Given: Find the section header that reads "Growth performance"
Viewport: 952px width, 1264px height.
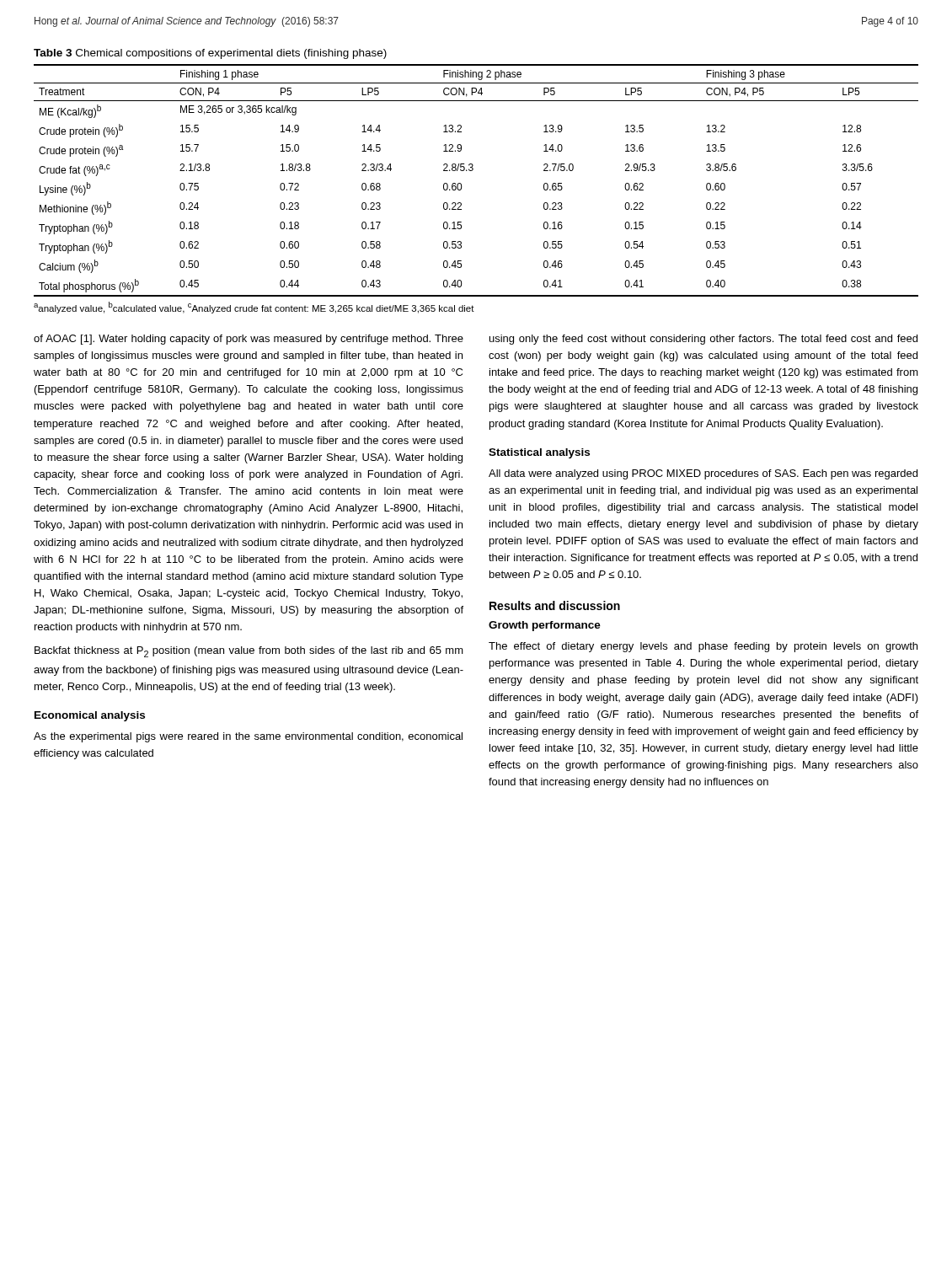Looking at the screenshot, I should pyautogui.click(x=545, y=625).
